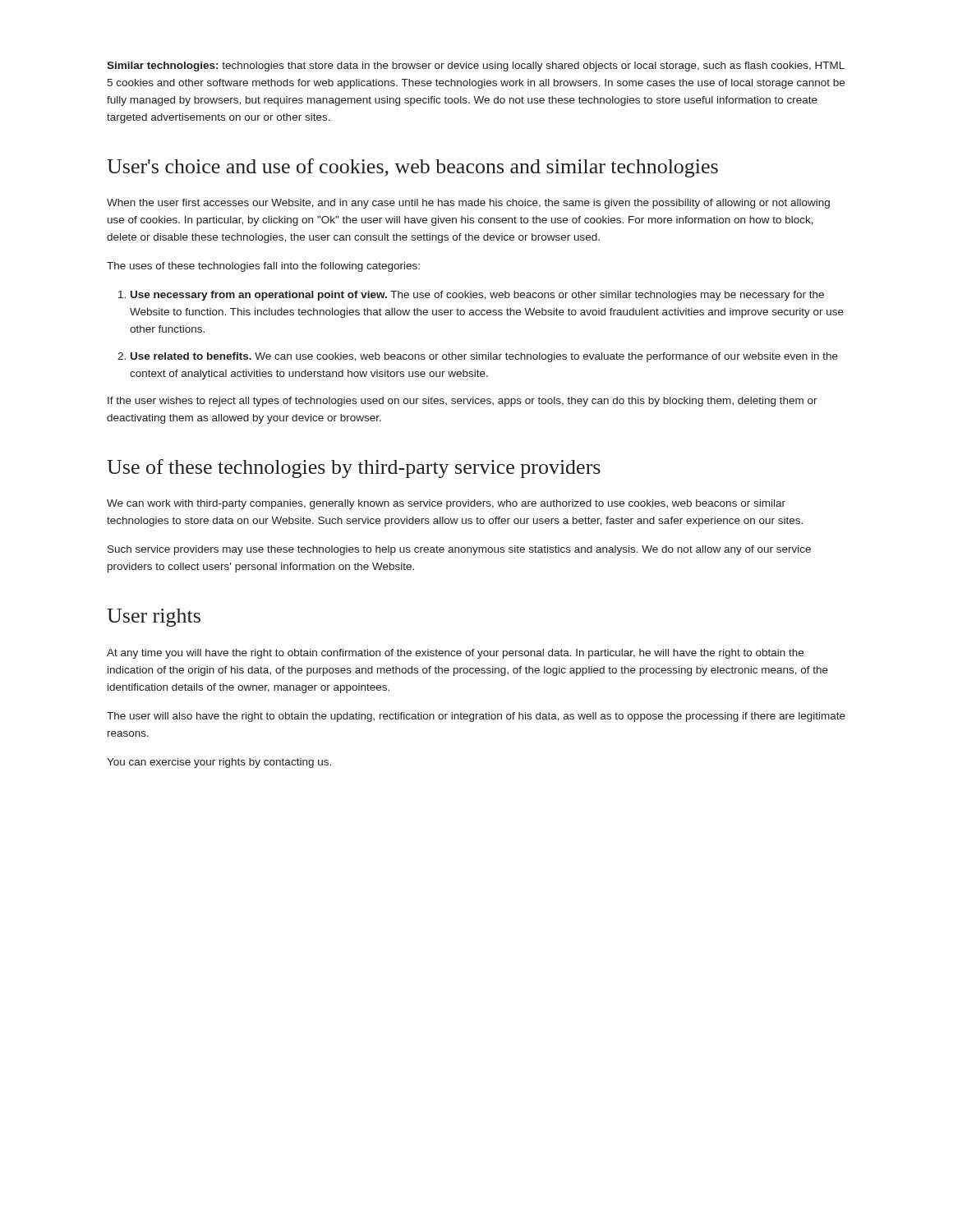The width and height of the screenshot is (953, 1232).
Task: Where is the passage that starts "If the user wishes to reject all types"?
Action: [462, 409]
